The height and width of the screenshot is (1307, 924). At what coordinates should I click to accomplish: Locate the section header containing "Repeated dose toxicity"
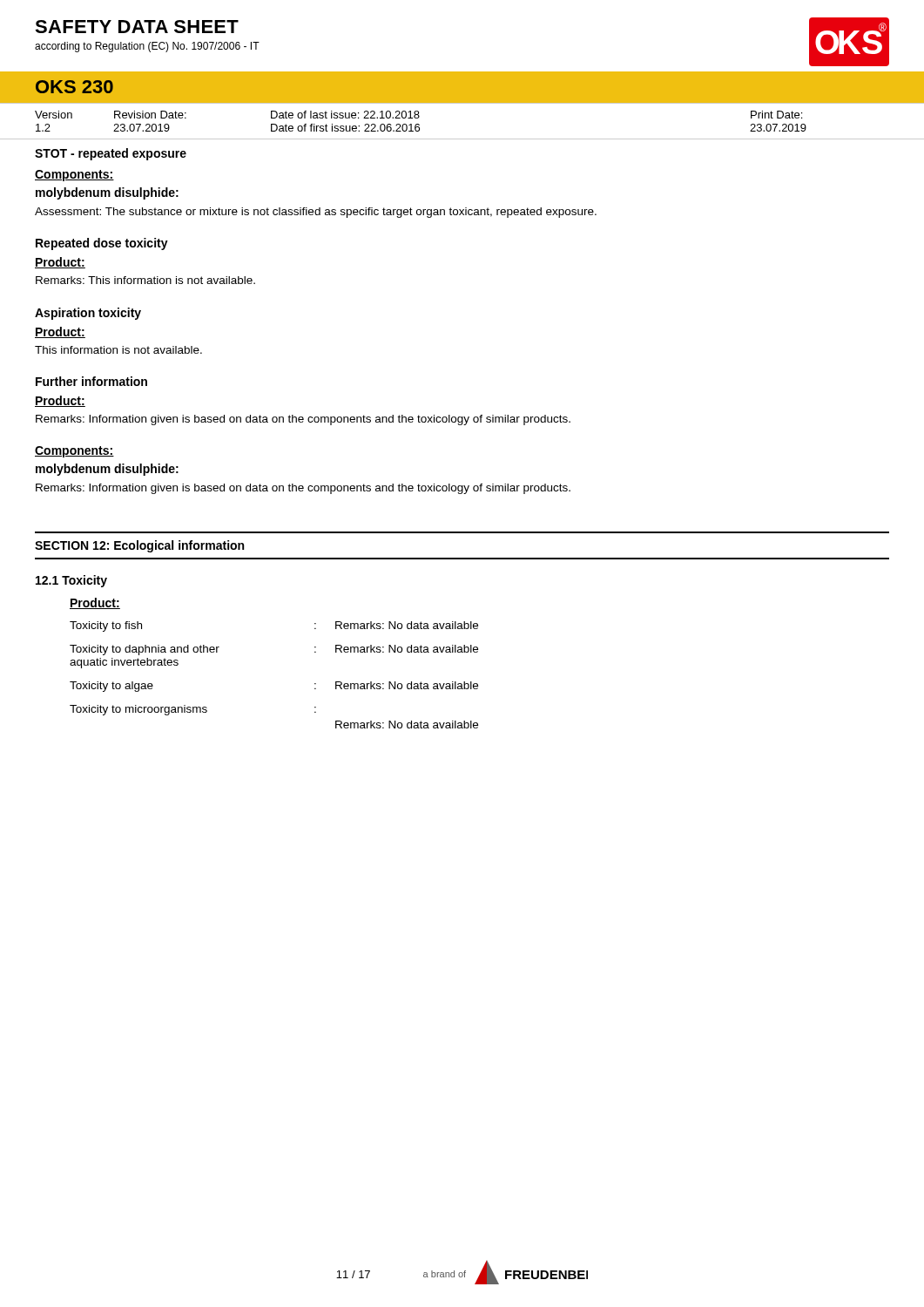[101, 243]
